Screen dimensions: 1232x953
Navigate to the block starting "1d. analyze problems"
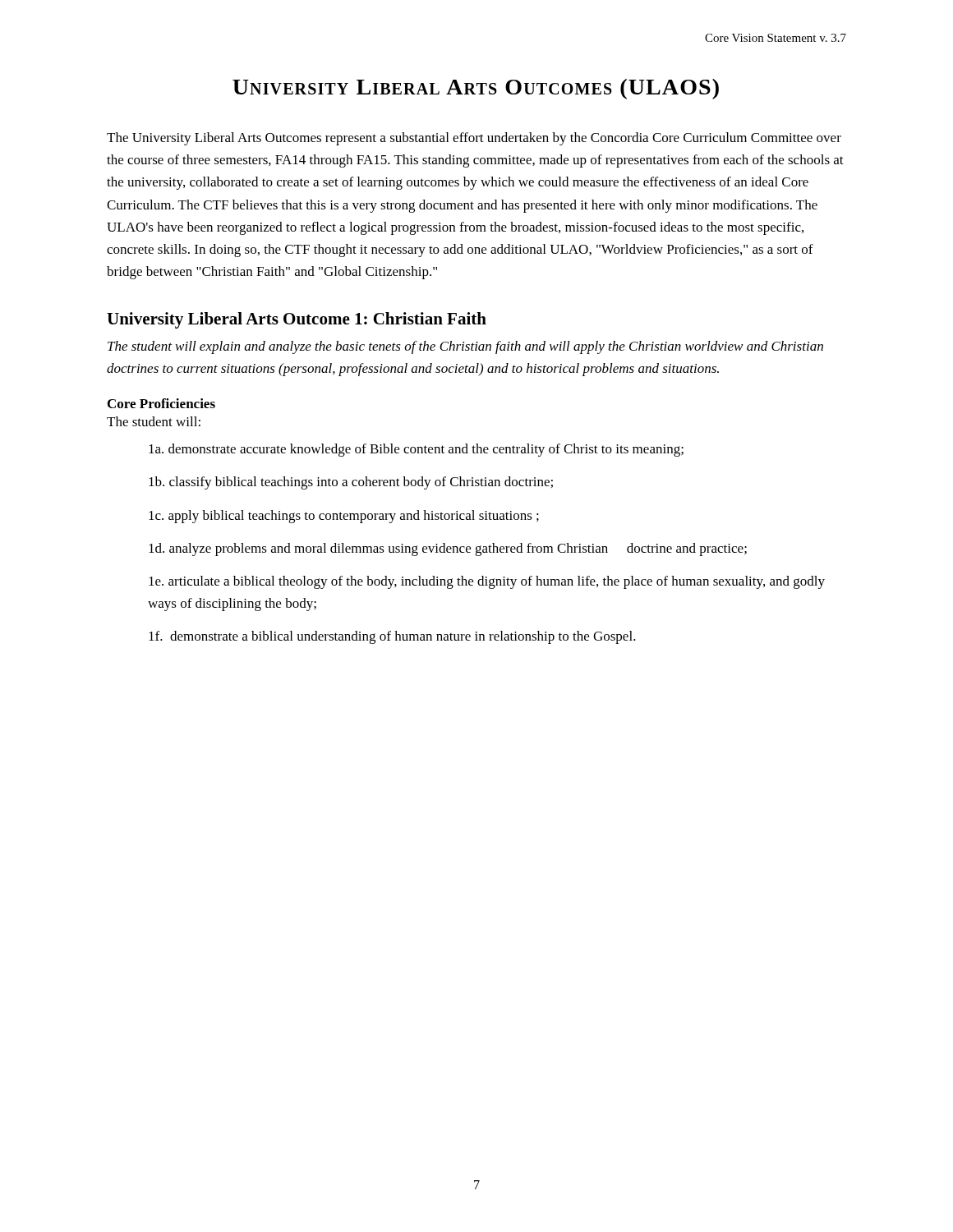point(448,549)
